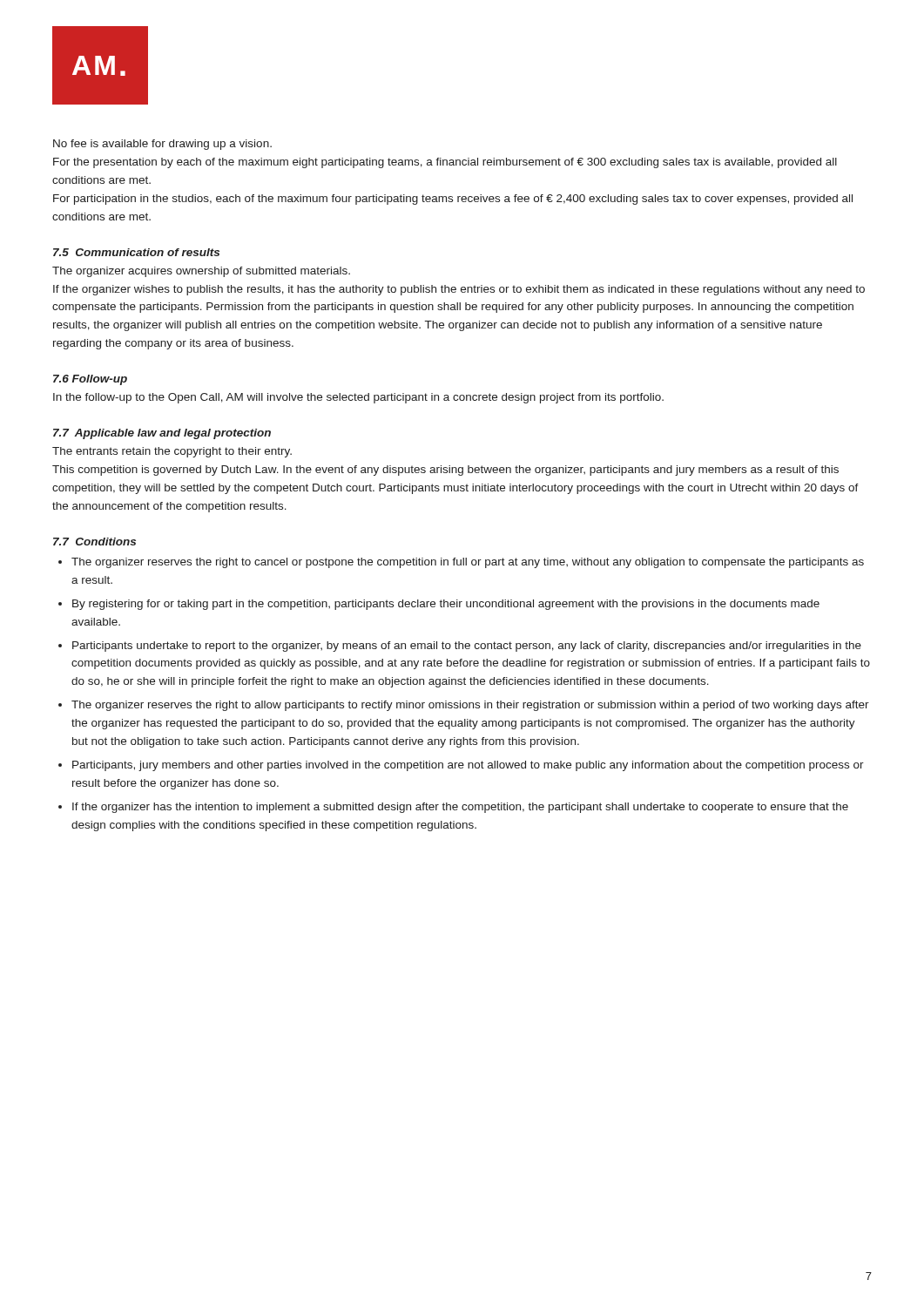This screenshot has height=1307, width=924.
Task: Find the element starting "7.7 Conditions"
Action: pos(94,541)
